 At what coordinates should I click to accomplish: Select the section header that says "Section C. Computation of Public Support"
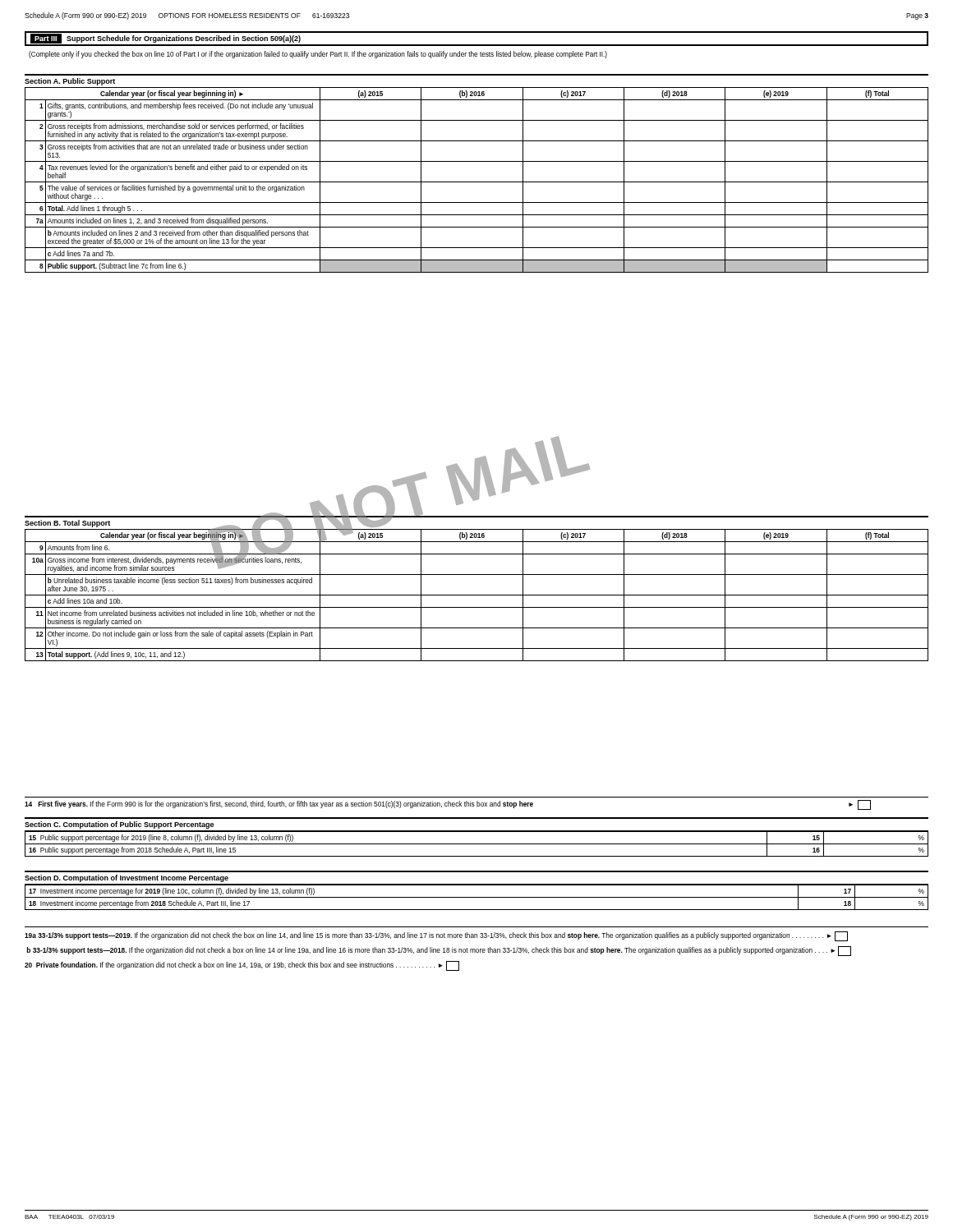[x=119, y=825]
